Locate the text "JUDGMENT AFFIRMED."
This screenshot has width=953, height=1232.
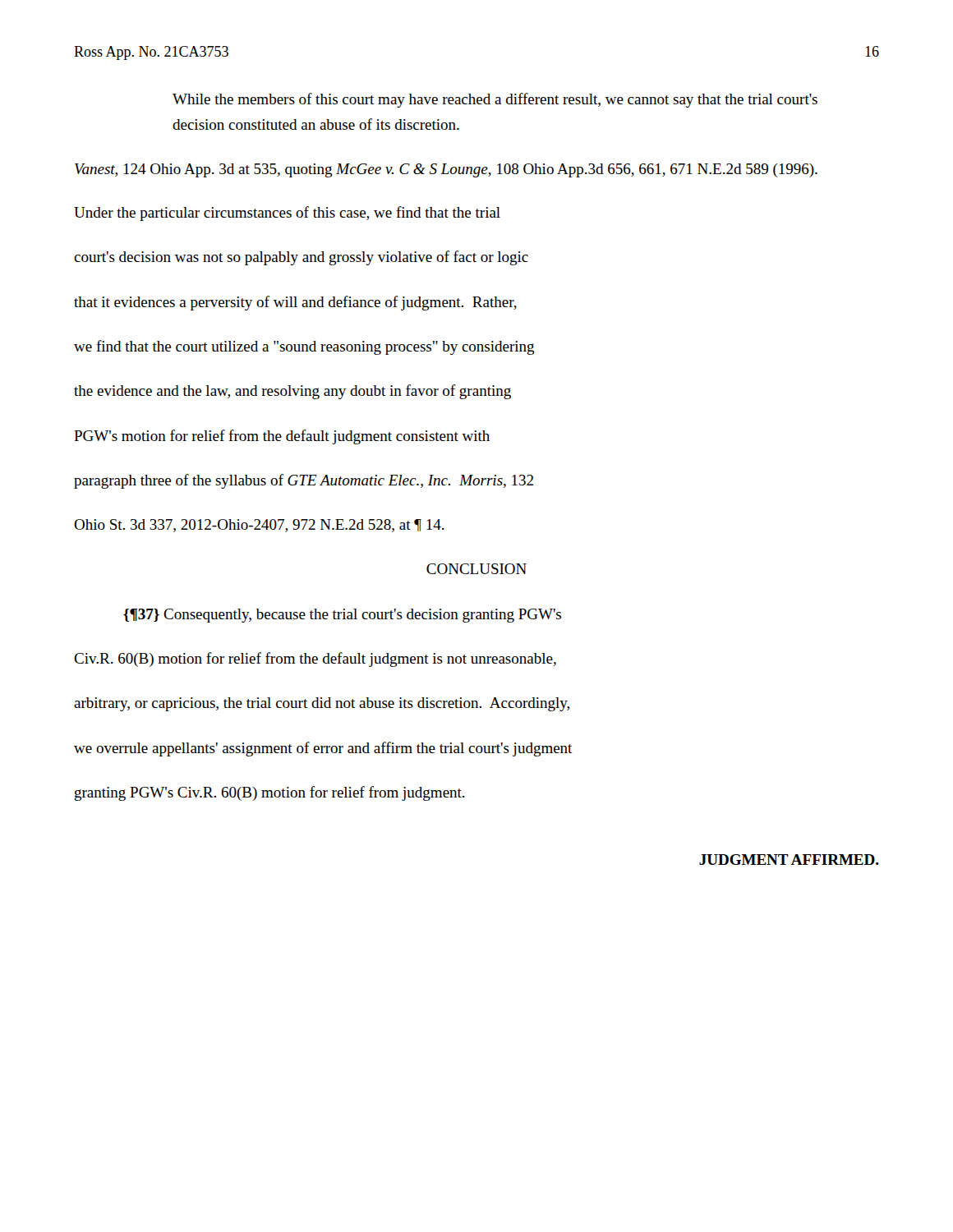pyautogui.click(x=789, y=860)
